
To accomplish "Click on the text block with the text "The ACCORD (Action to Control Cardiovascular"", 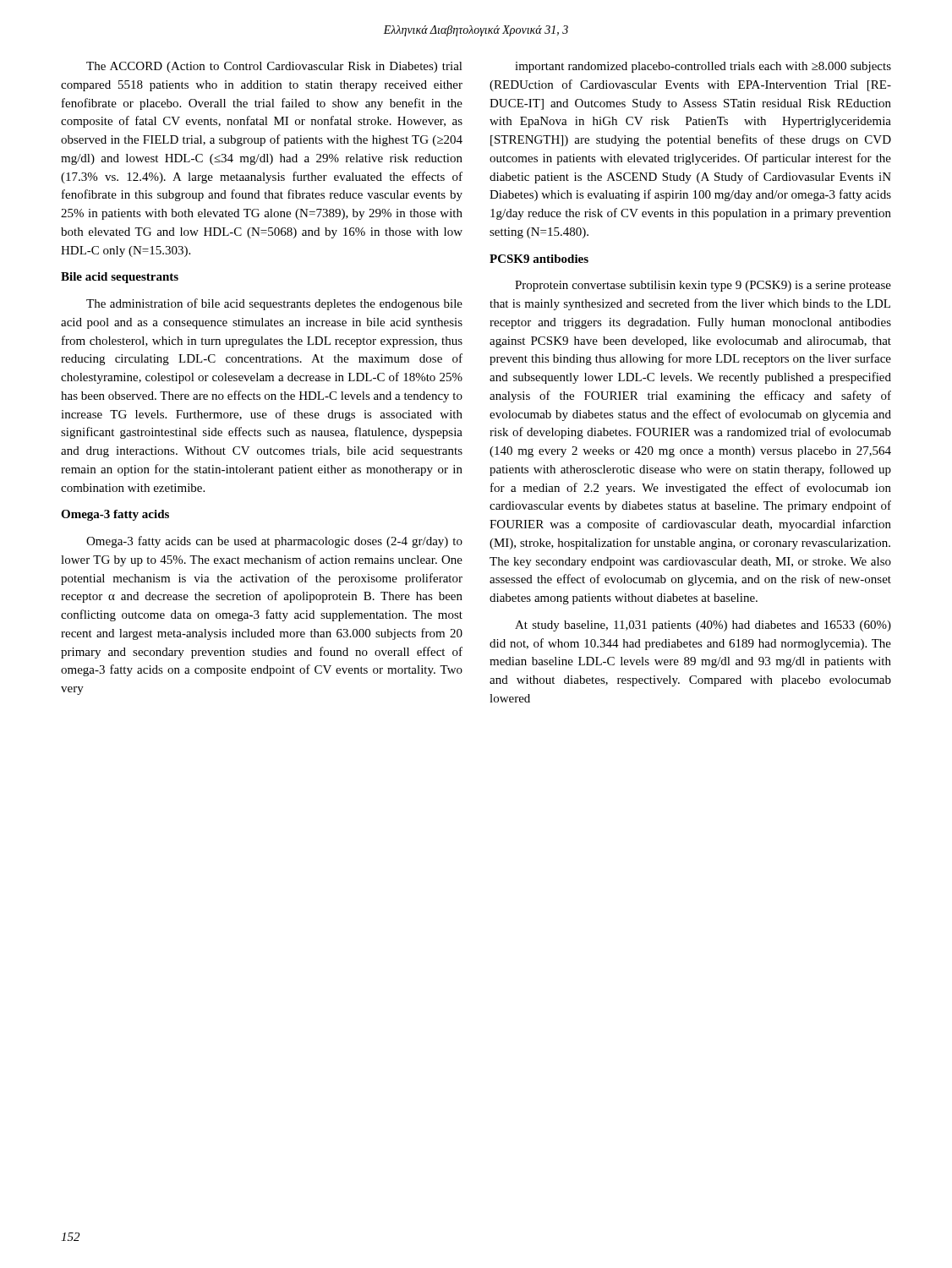I will [262, 159].
